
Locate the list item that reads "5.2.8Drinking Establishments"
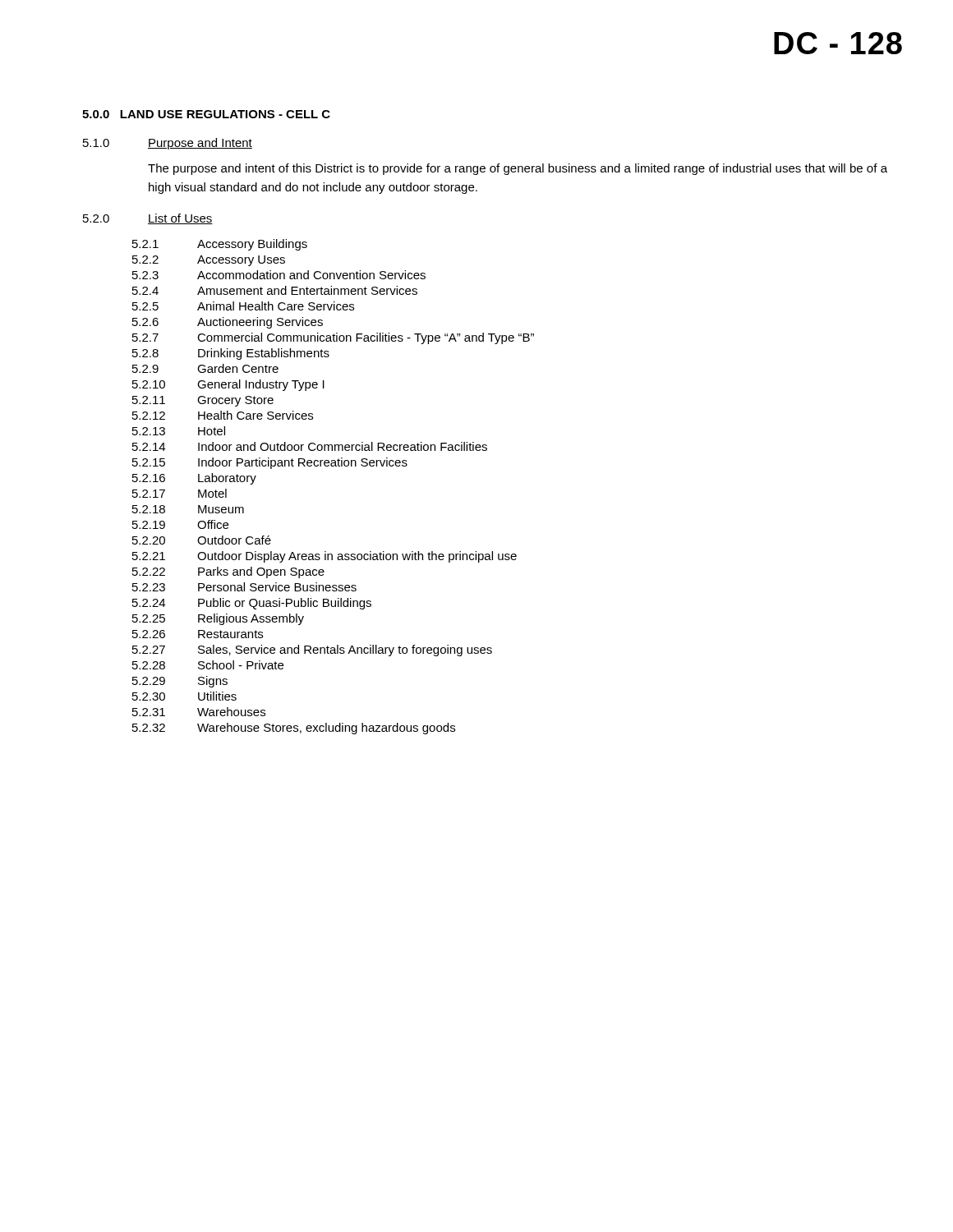tap(230, 353)
